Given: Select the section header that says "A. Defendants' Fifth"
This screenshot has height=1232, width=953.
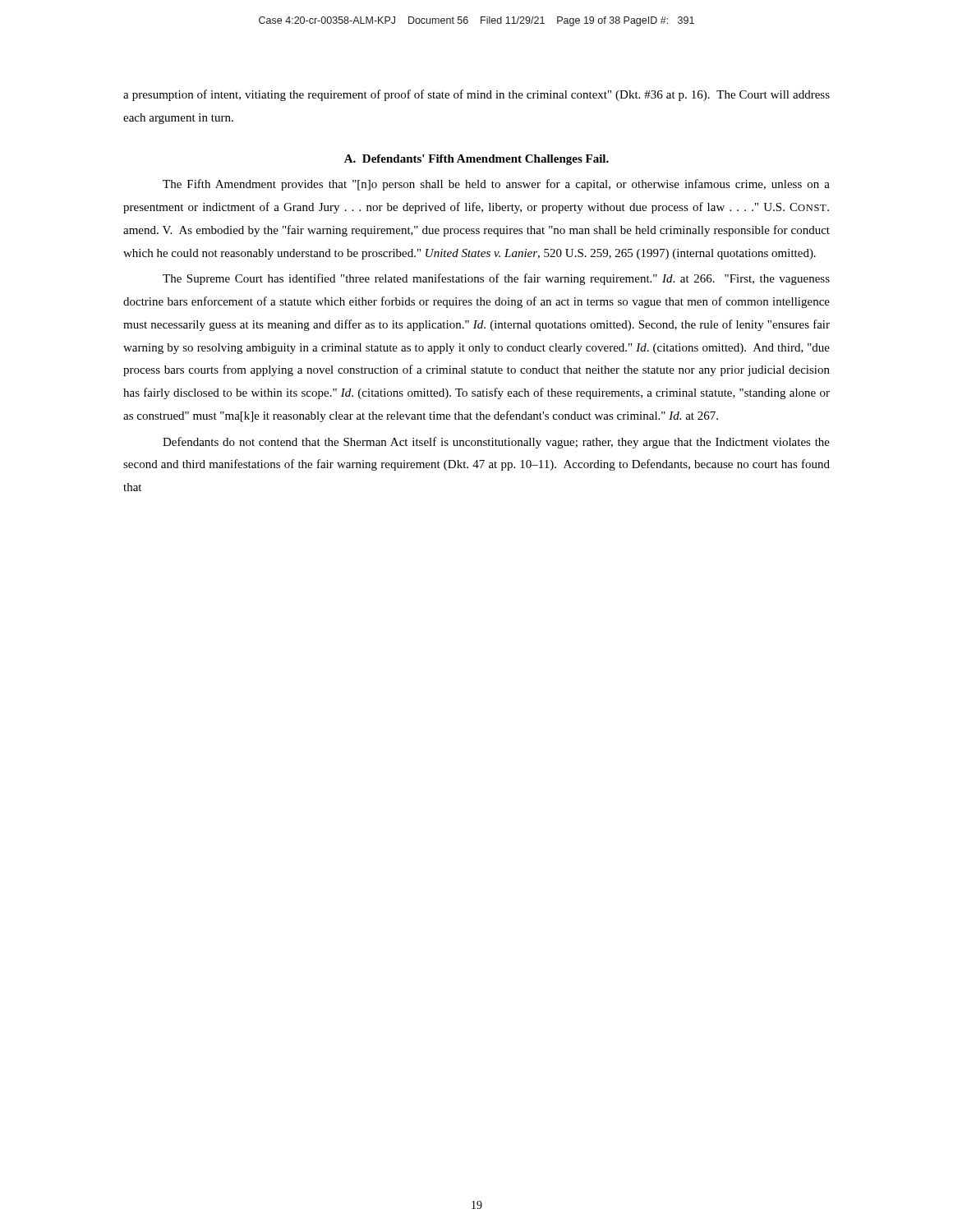Looking at the screenshot, I should 476,158.
